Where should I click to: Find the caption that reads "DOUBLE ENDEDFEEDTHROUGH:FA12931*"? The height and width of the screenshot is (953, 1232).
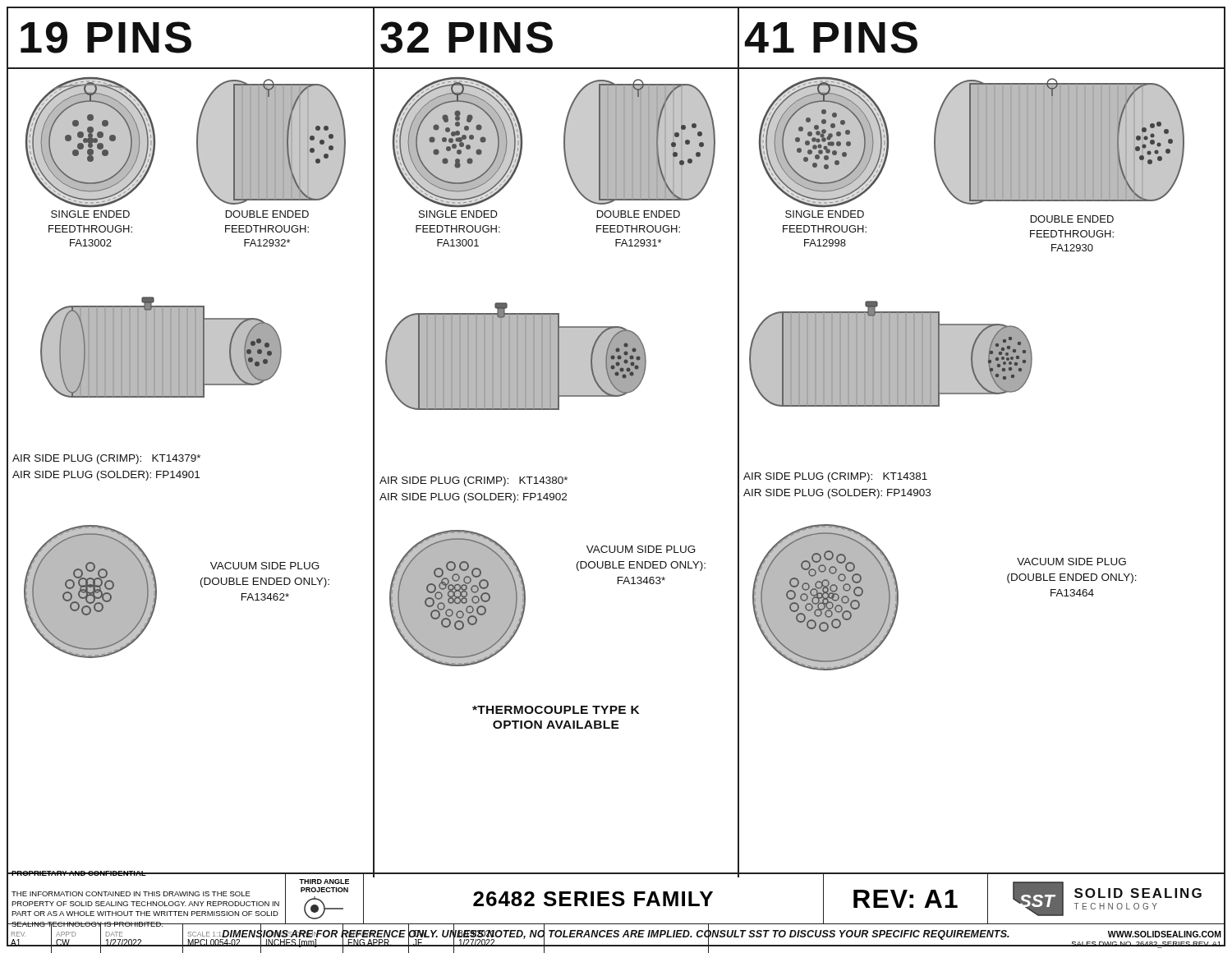638,228
